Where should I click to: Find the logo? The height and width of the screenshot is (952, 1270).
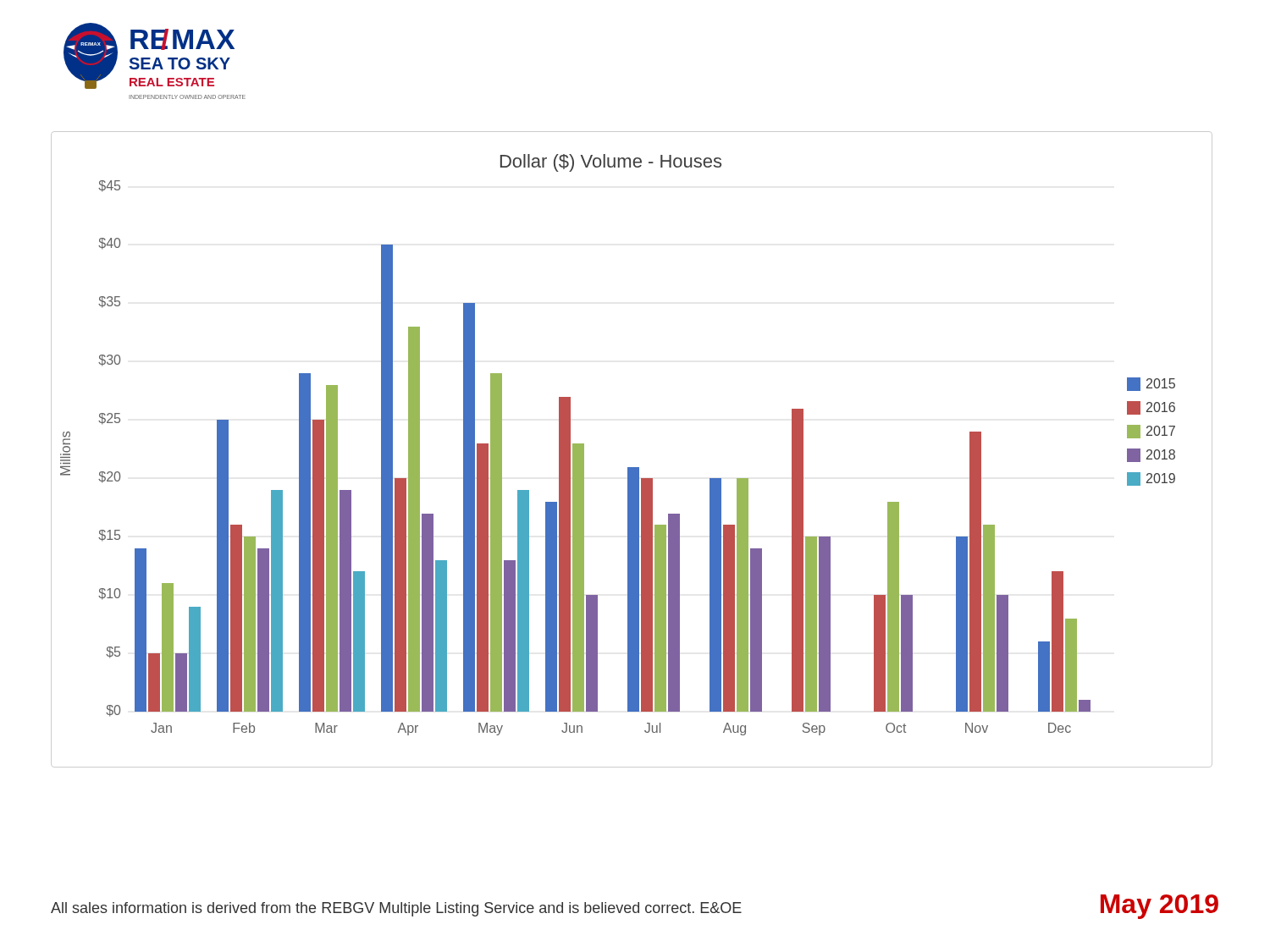point(148,65)
